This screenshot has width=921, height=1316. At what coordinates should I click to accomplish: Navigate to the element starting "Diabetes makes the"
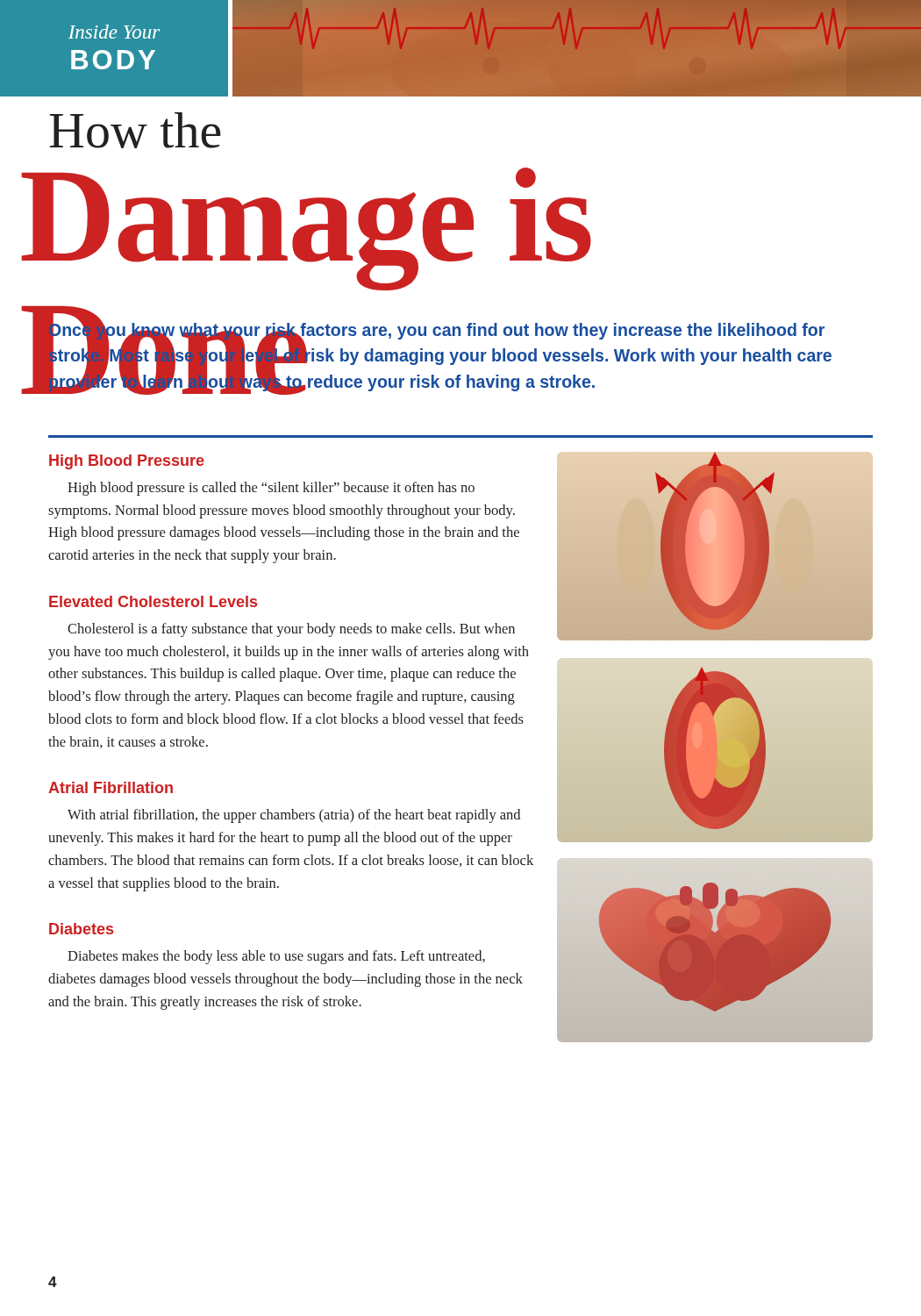pyautogui.click(x=285, y=979)
